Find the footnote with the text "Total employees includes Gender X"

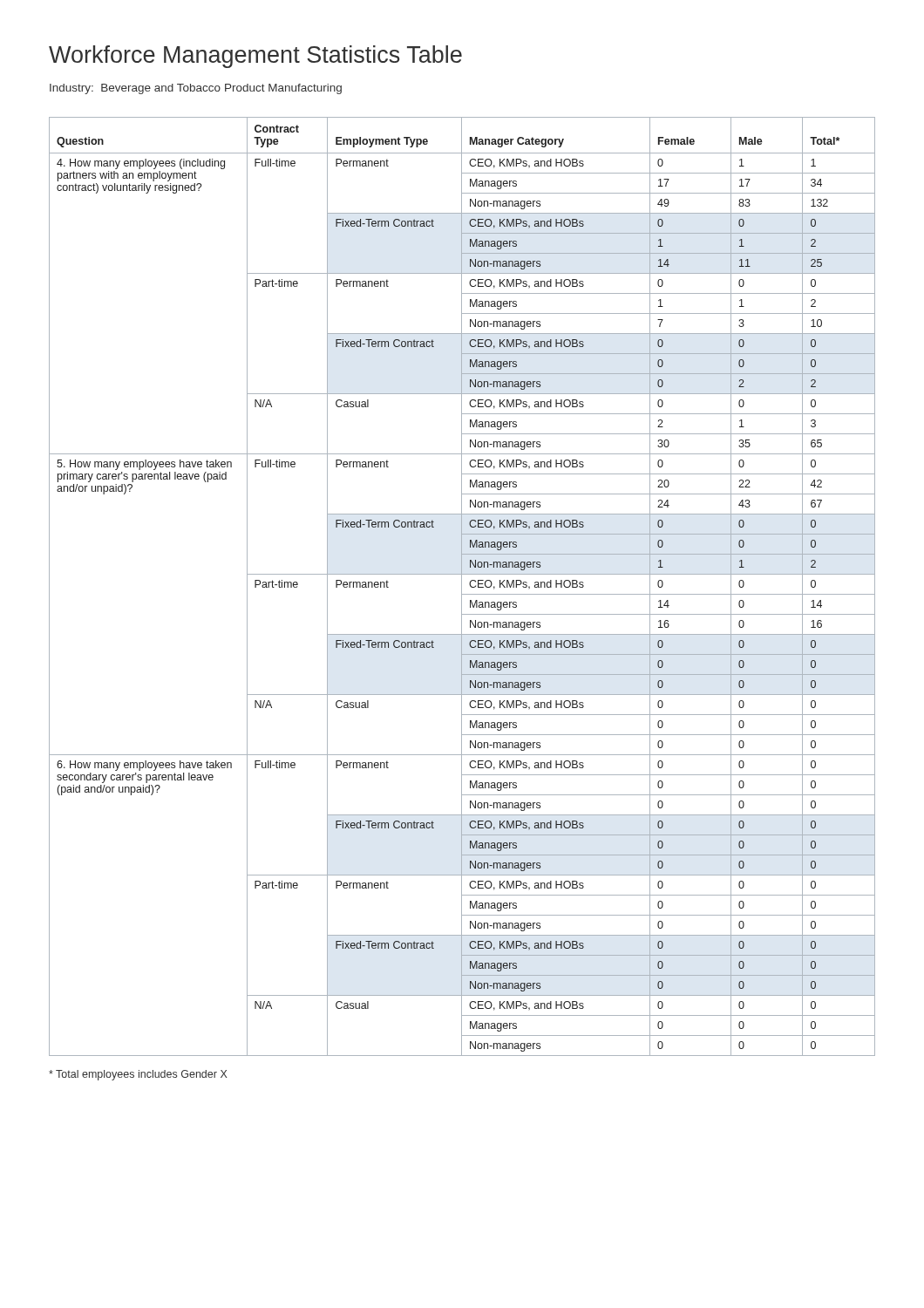(x=138, y=1074)
